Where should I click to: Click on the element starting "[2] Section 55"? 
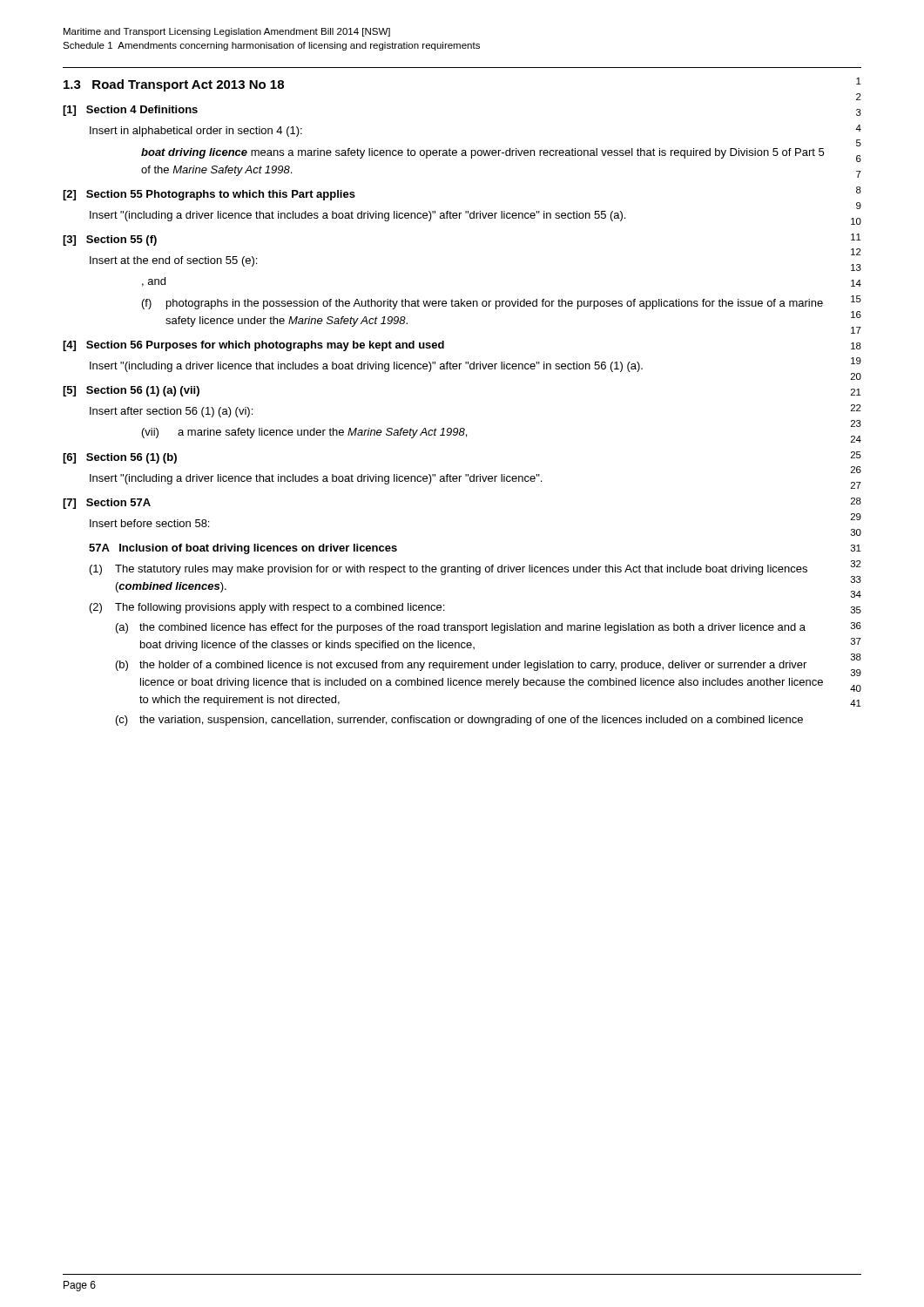[444, 205]
